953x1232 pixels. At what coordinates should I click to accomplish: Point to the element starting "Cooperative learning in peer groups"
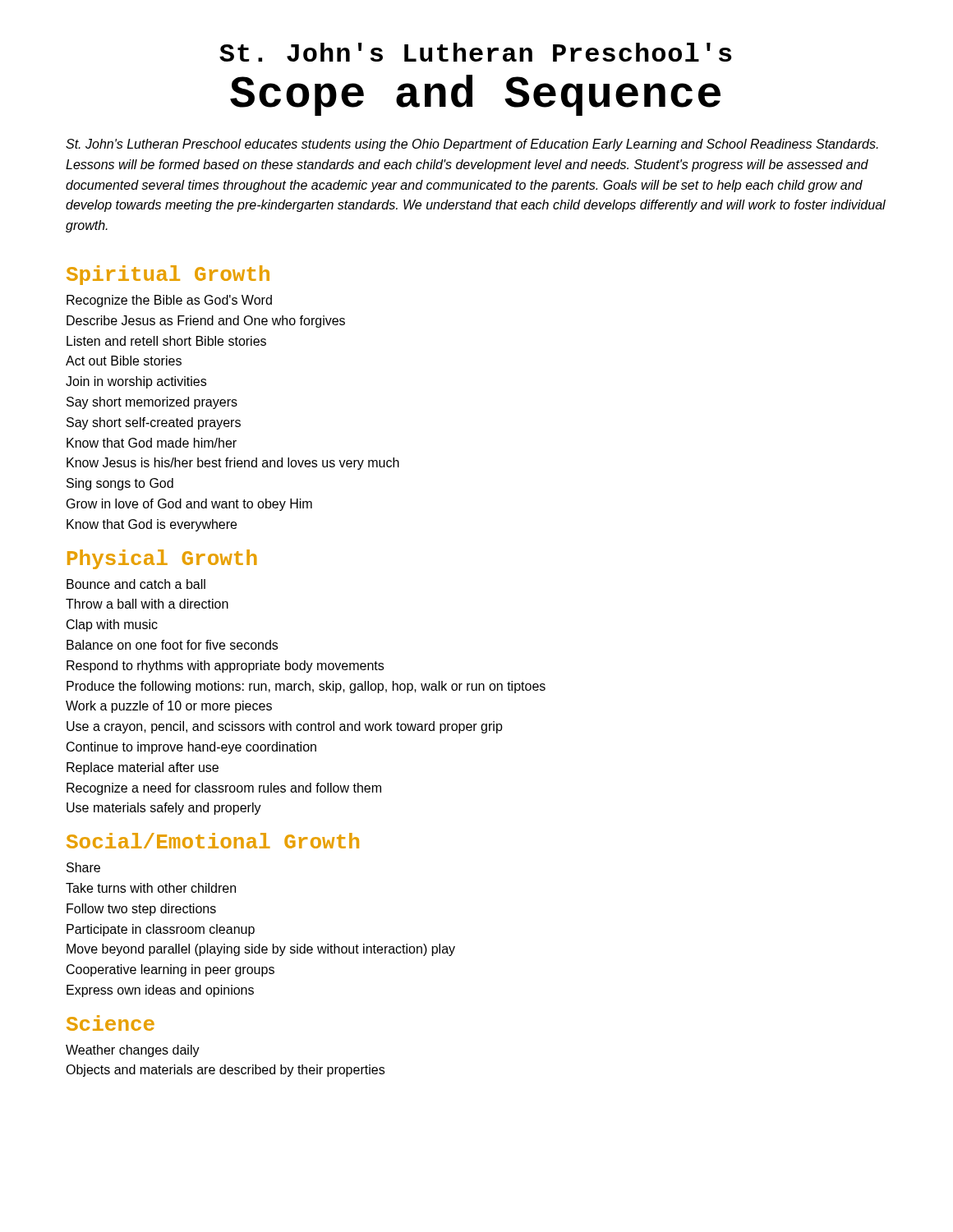(170, 970)
